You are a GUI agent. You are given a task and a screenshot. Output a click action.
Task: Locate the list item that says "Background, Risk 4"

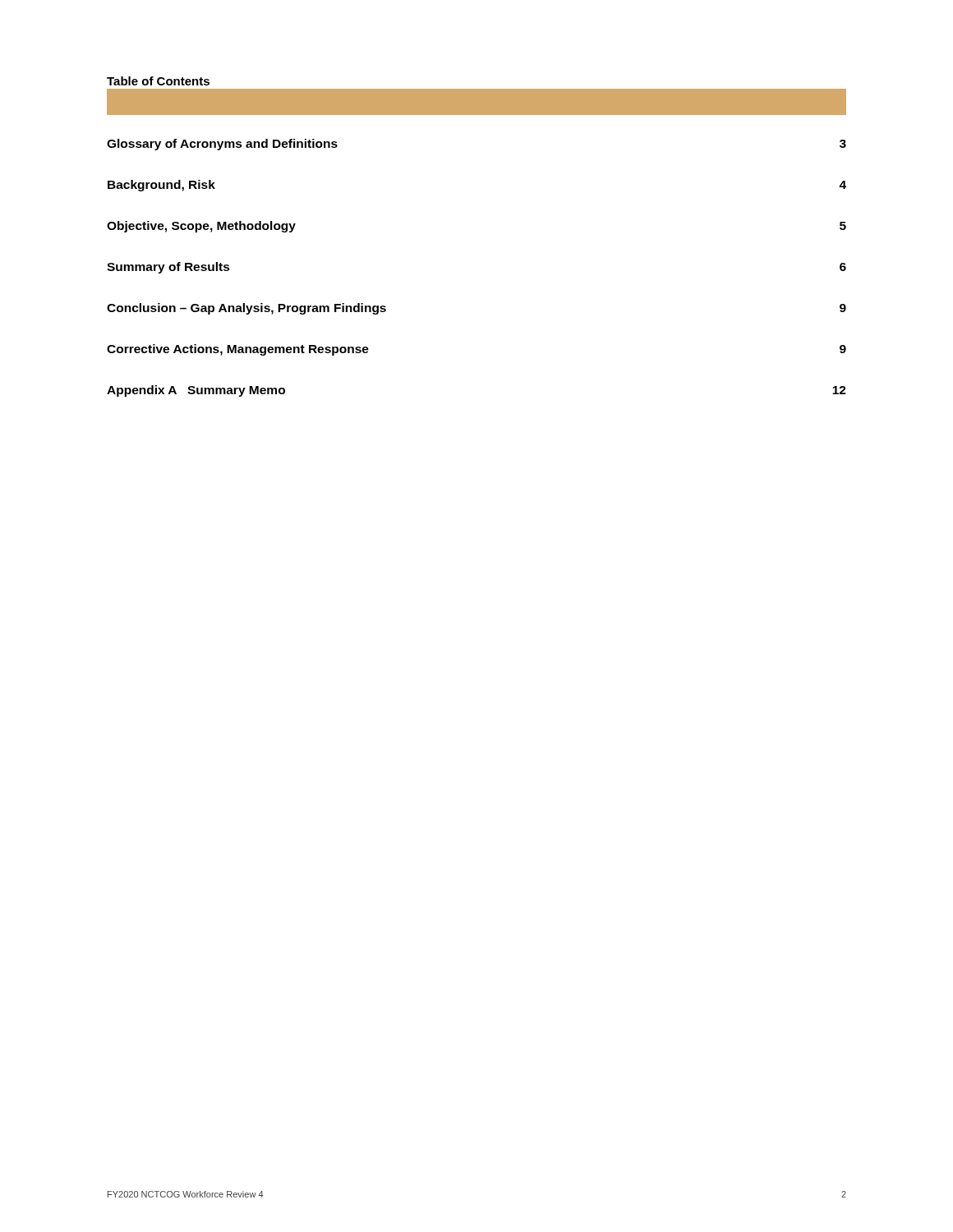(x=163, y=185)
